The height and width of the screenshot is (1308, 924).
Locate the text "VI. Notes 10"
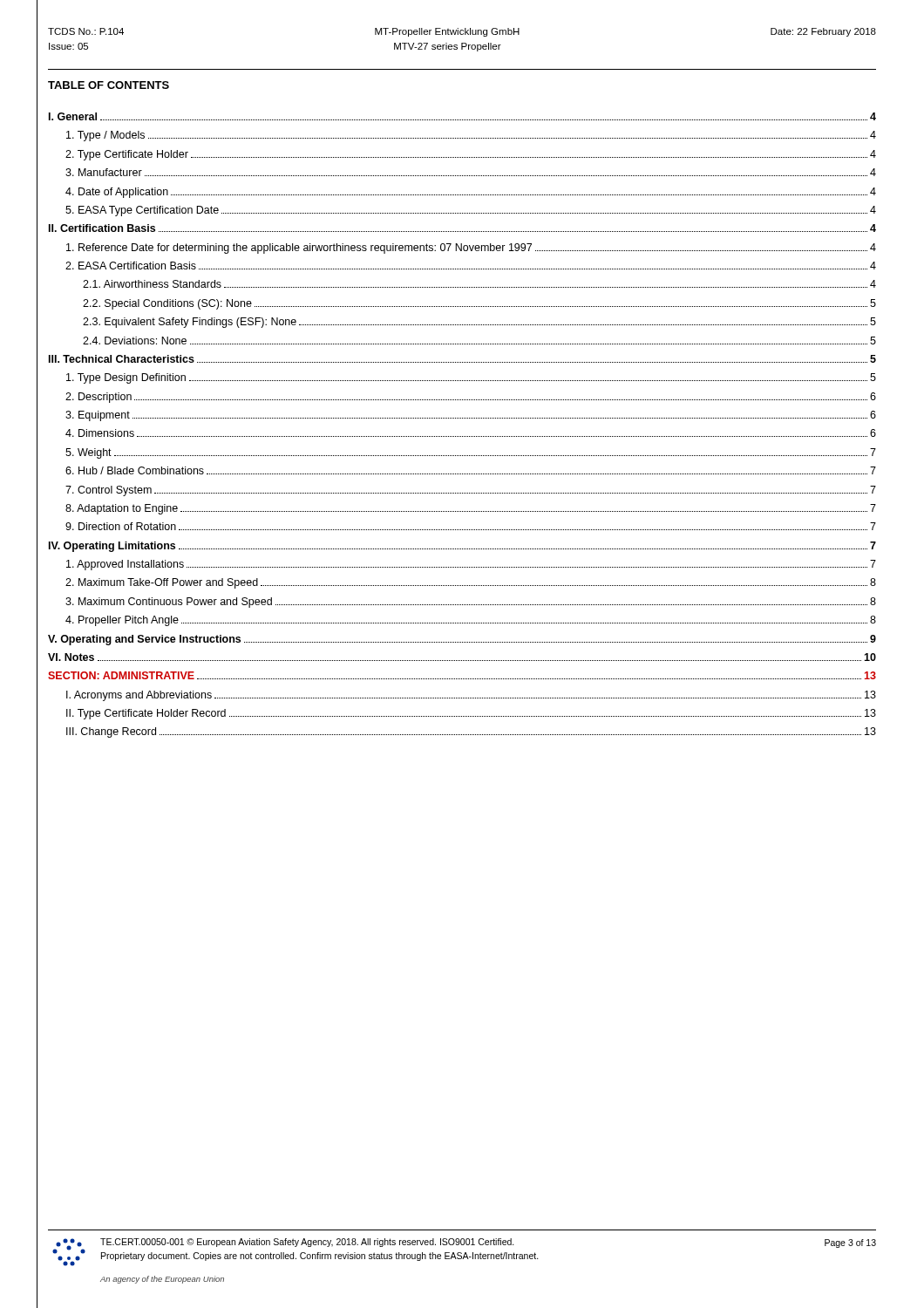tap(462, 658)
